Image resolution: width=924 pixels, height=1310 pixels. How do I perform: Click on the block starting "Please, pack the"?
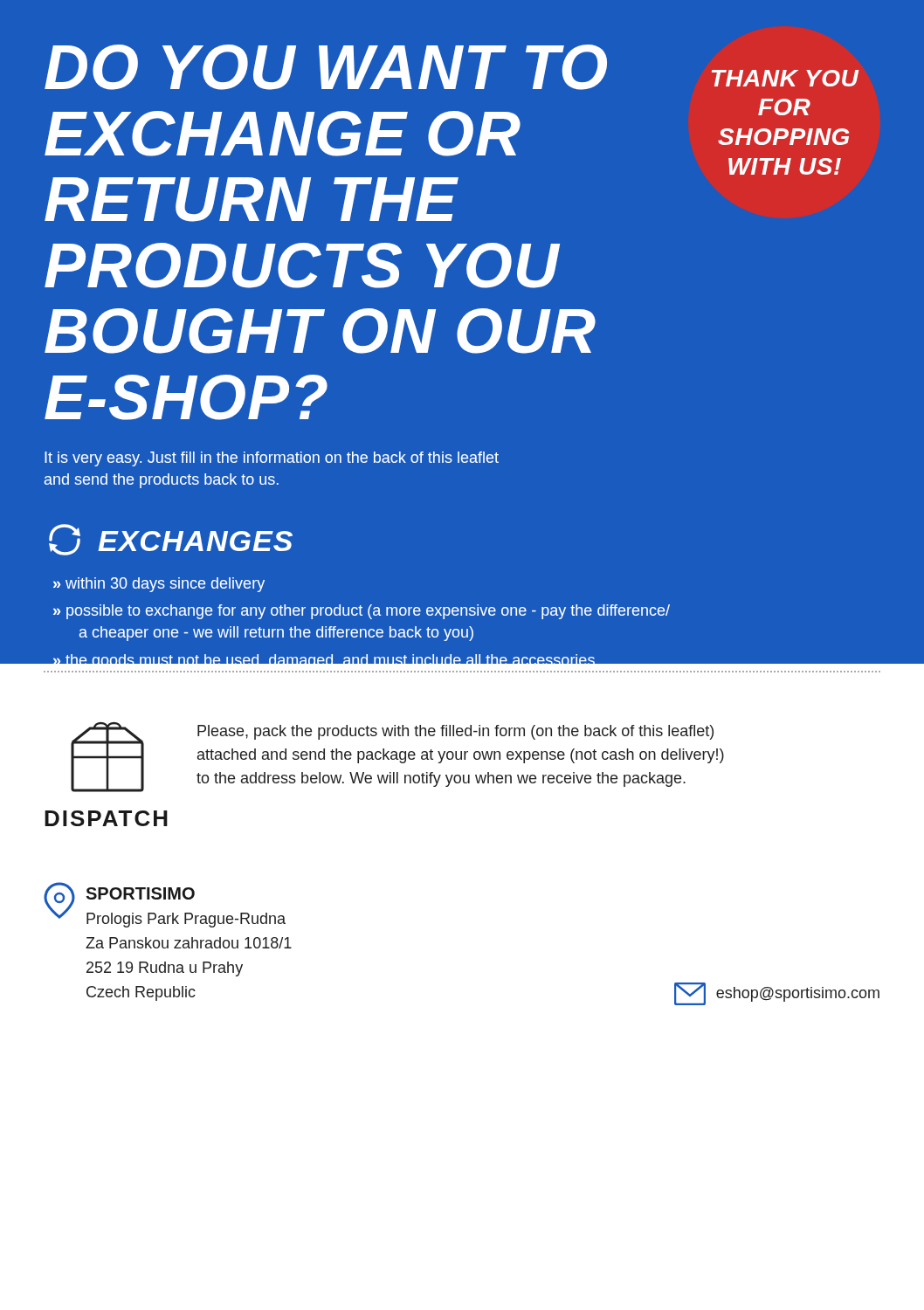pos(460,755)
